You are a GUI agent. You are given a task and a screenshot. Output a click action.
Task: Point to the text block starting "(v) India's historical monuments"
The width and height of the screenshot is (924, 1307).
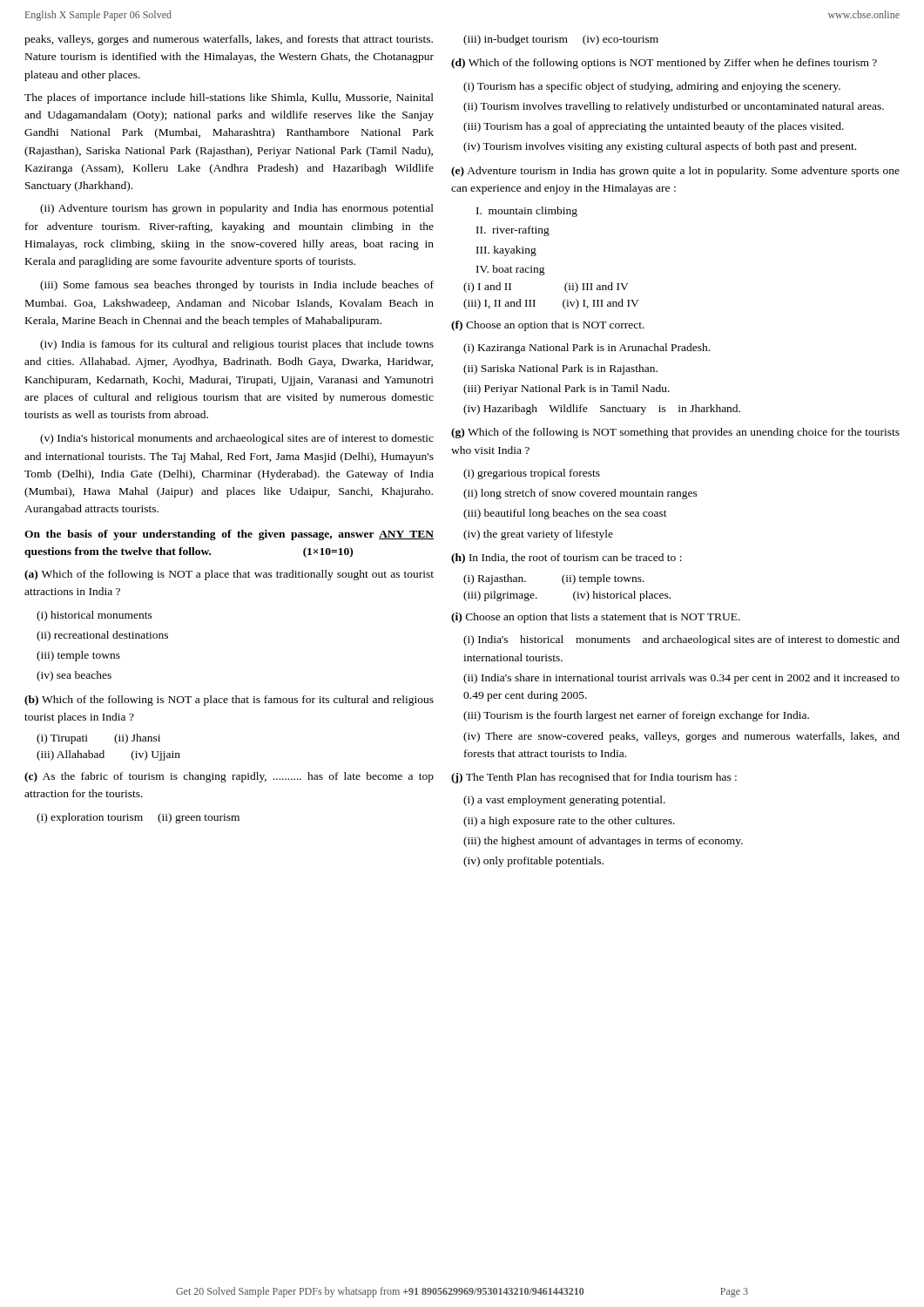[x=229, y=474]
